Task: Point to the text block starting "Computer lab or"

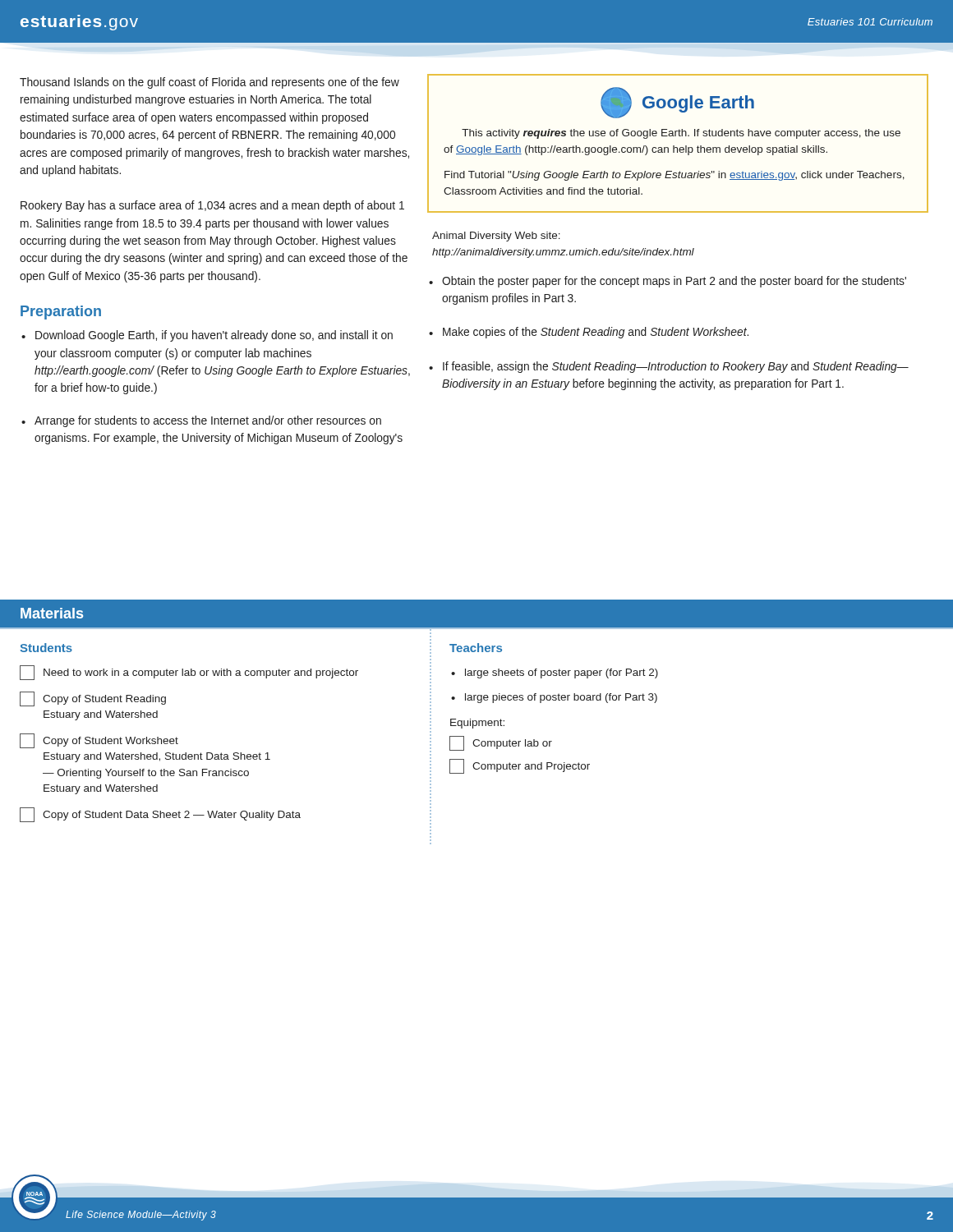Action: click(x=501, y=743)
